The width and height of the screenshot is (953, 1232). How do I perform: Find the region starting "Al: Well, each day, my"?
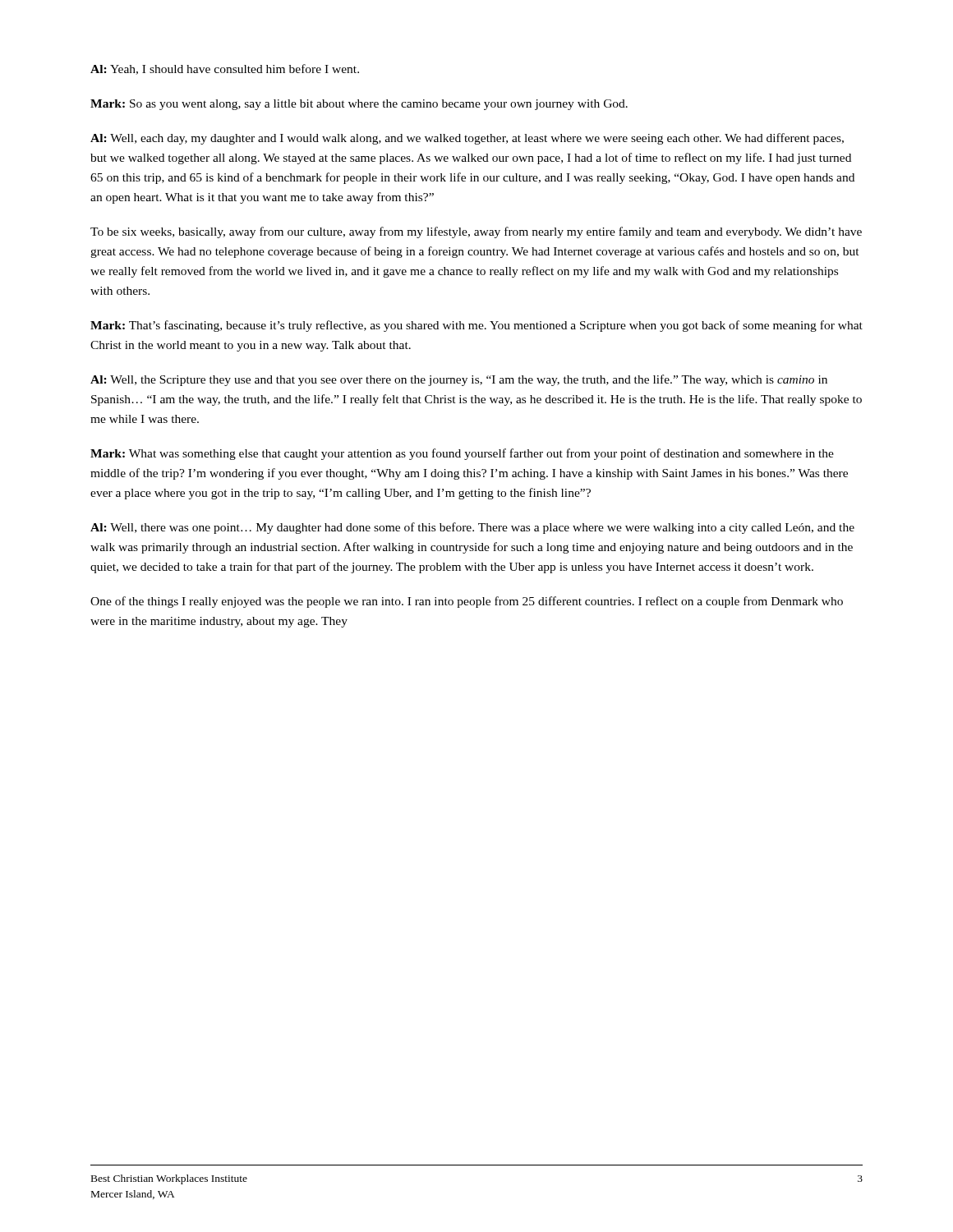(473, 167)
